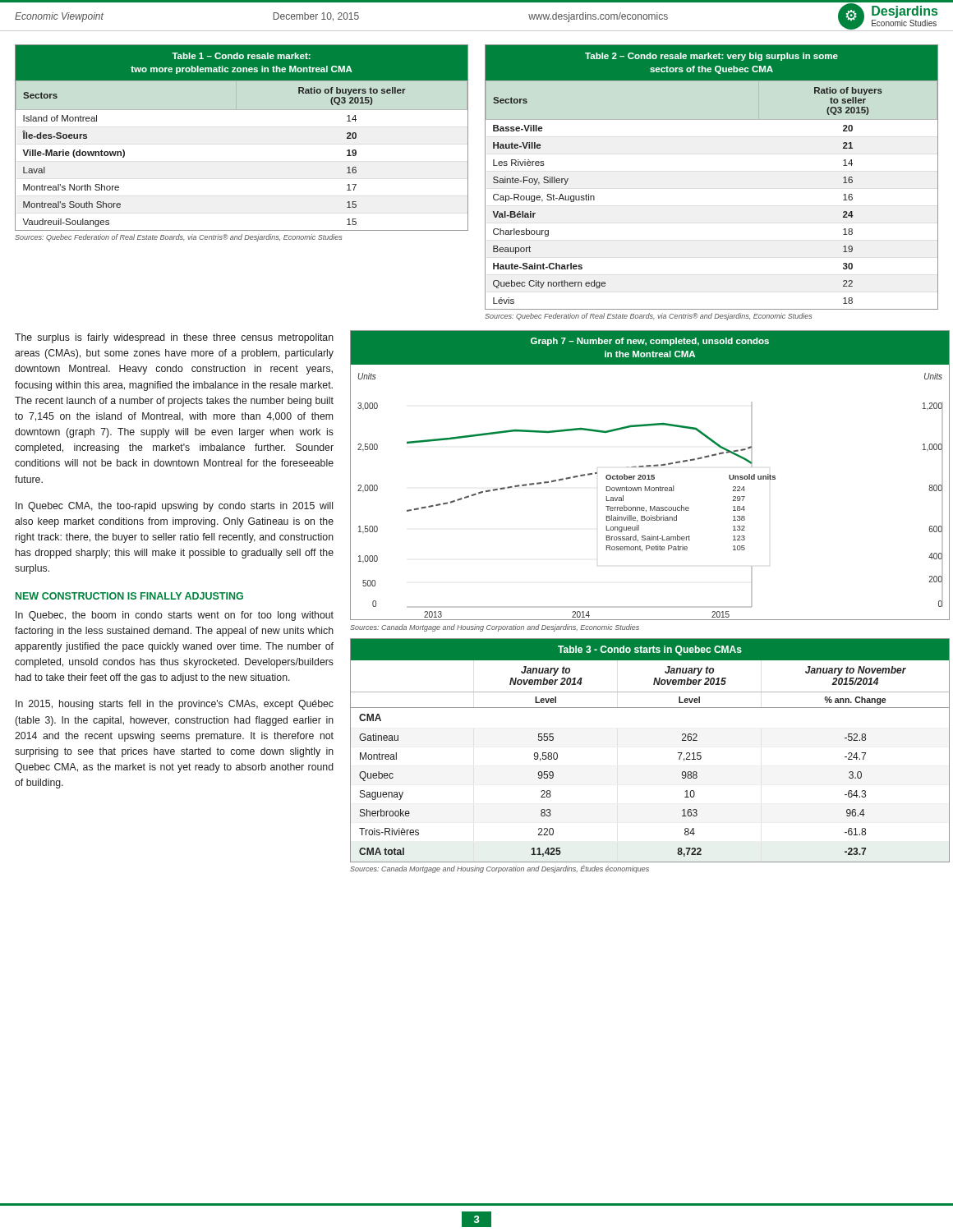
Task: Click the passage that begins "In Quebec CMA, the too-rapid upswing by condo"
Action: point(174,537)
